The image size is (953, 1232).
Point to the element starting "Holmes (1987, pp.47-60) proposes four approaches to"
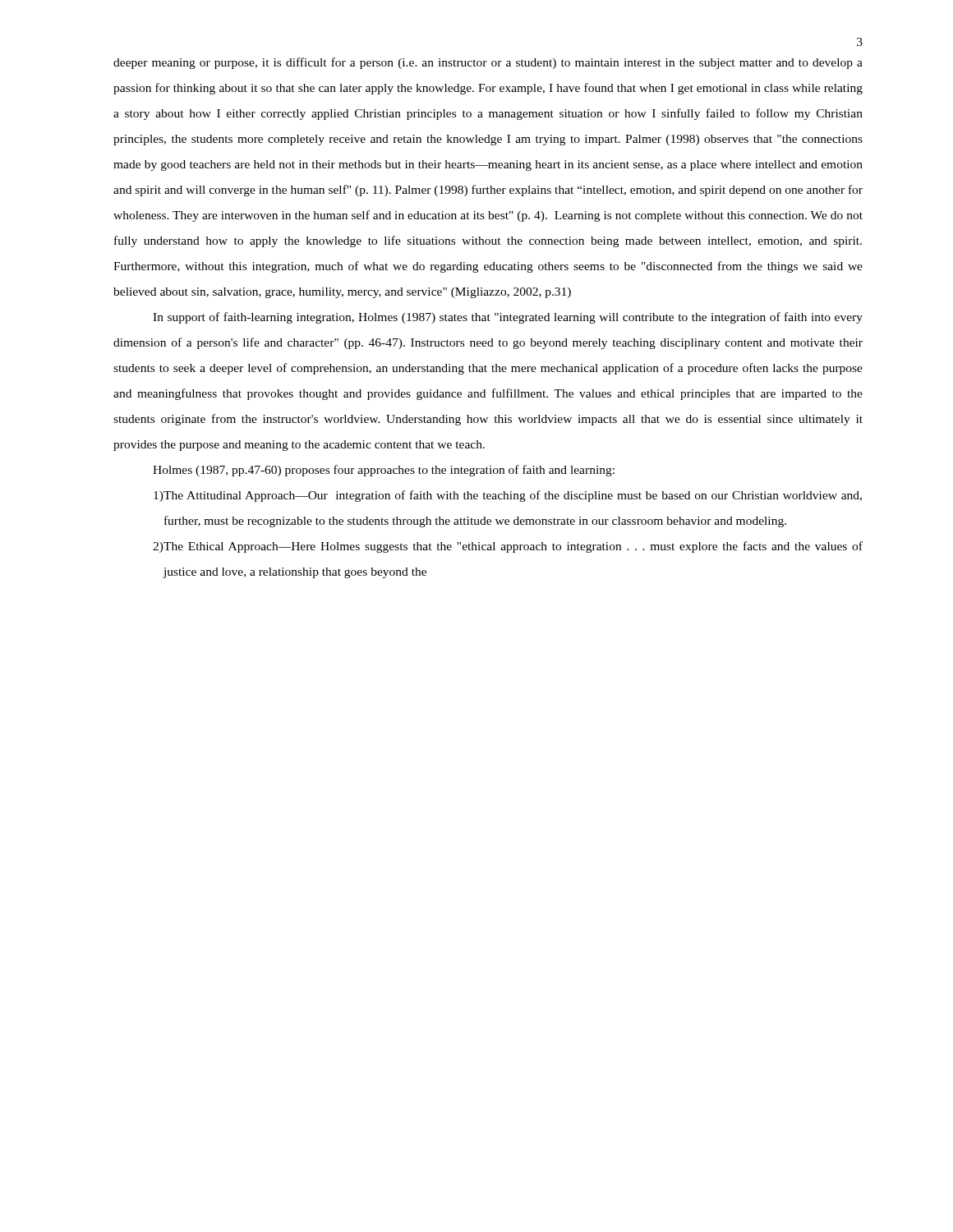point(384,469)
